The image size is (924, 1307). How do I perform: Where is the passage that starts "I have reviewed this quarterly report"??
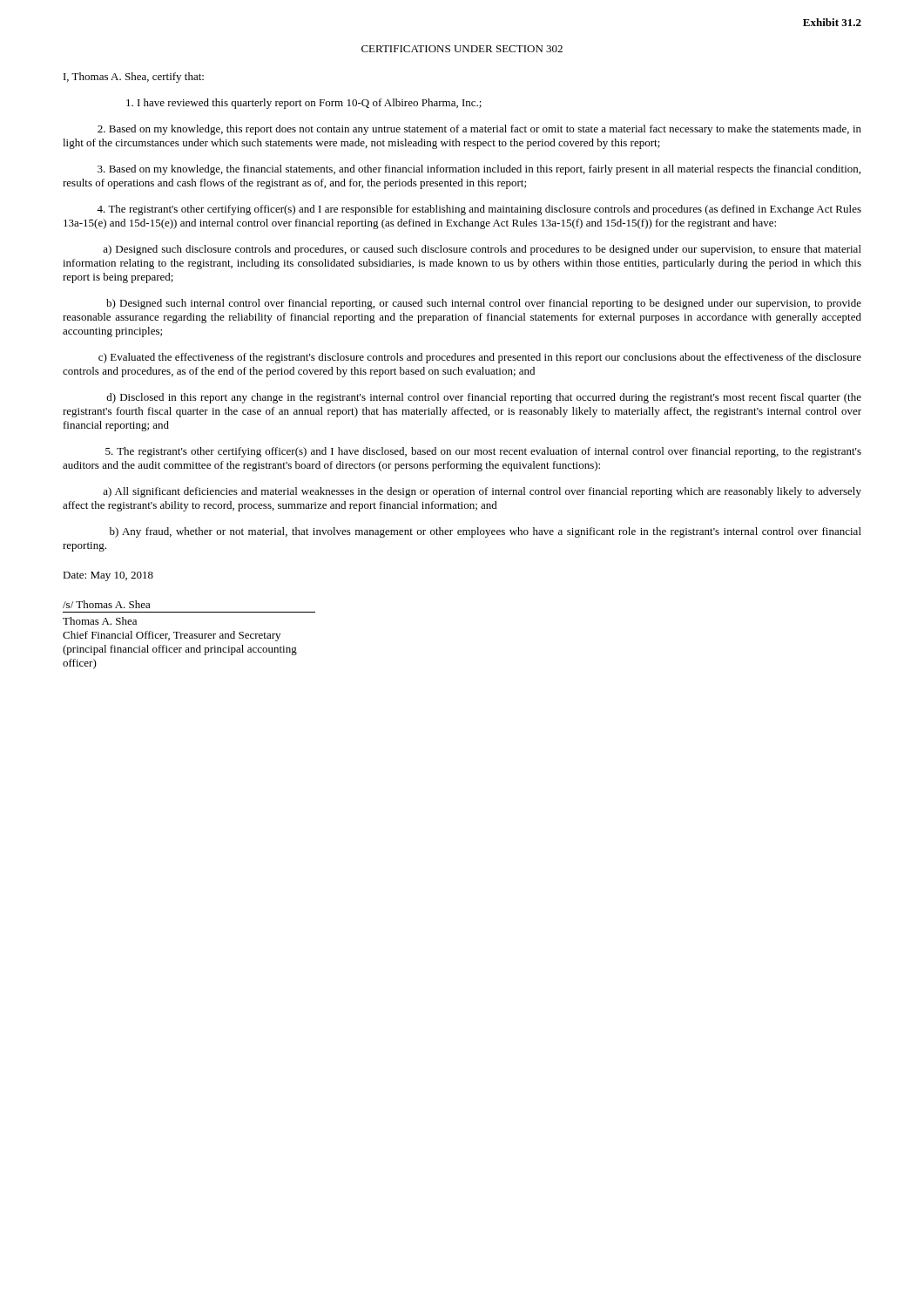(x=304, y=102)
